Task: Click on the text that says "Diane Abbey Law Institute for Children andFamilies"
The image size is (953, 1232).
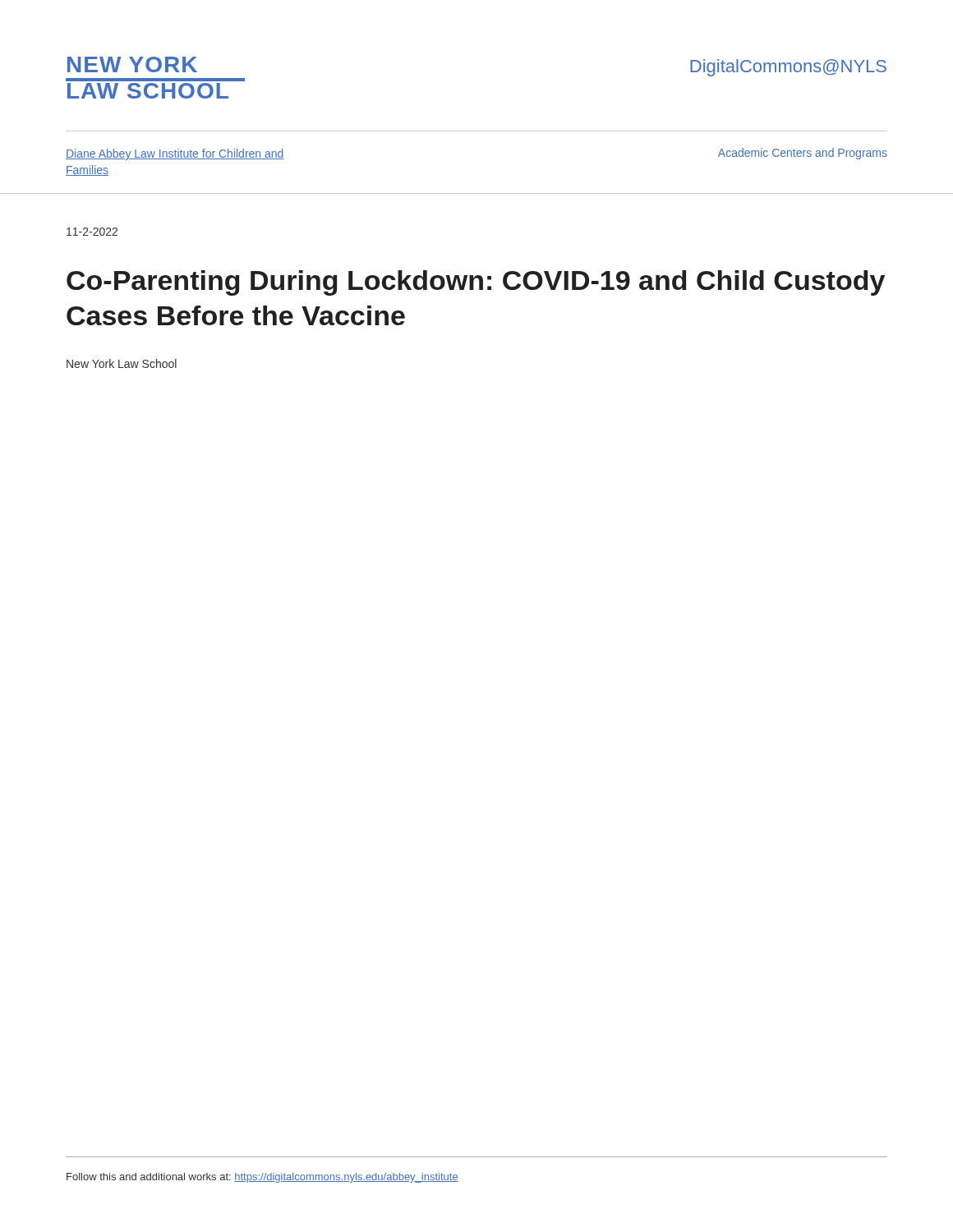Action: click(x=175, y=162)
